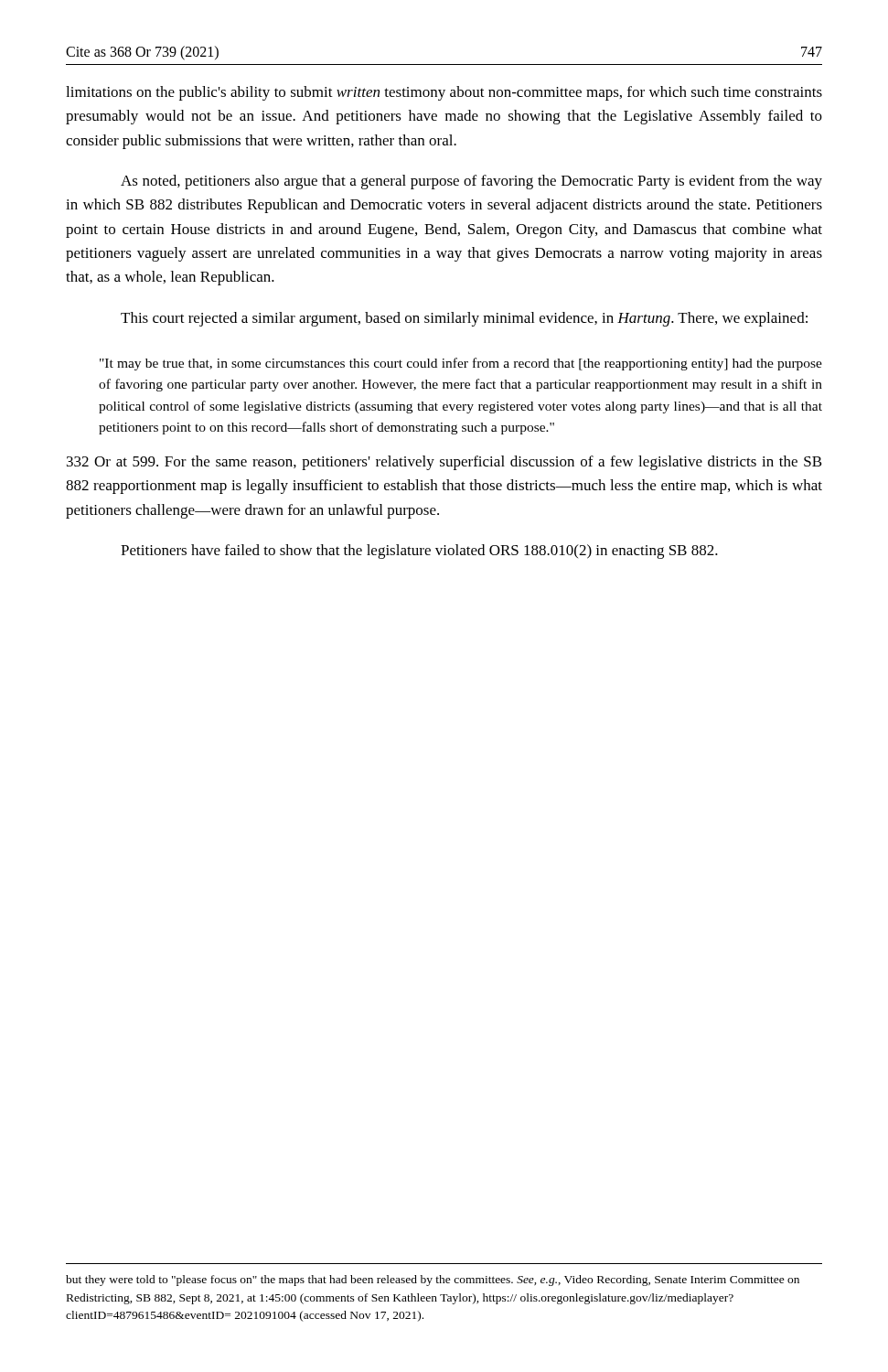Select the passage starting "As noted, petitioners also argue that a general"
The width and height of the screenshot is (888, 1372).
point(444,229)
